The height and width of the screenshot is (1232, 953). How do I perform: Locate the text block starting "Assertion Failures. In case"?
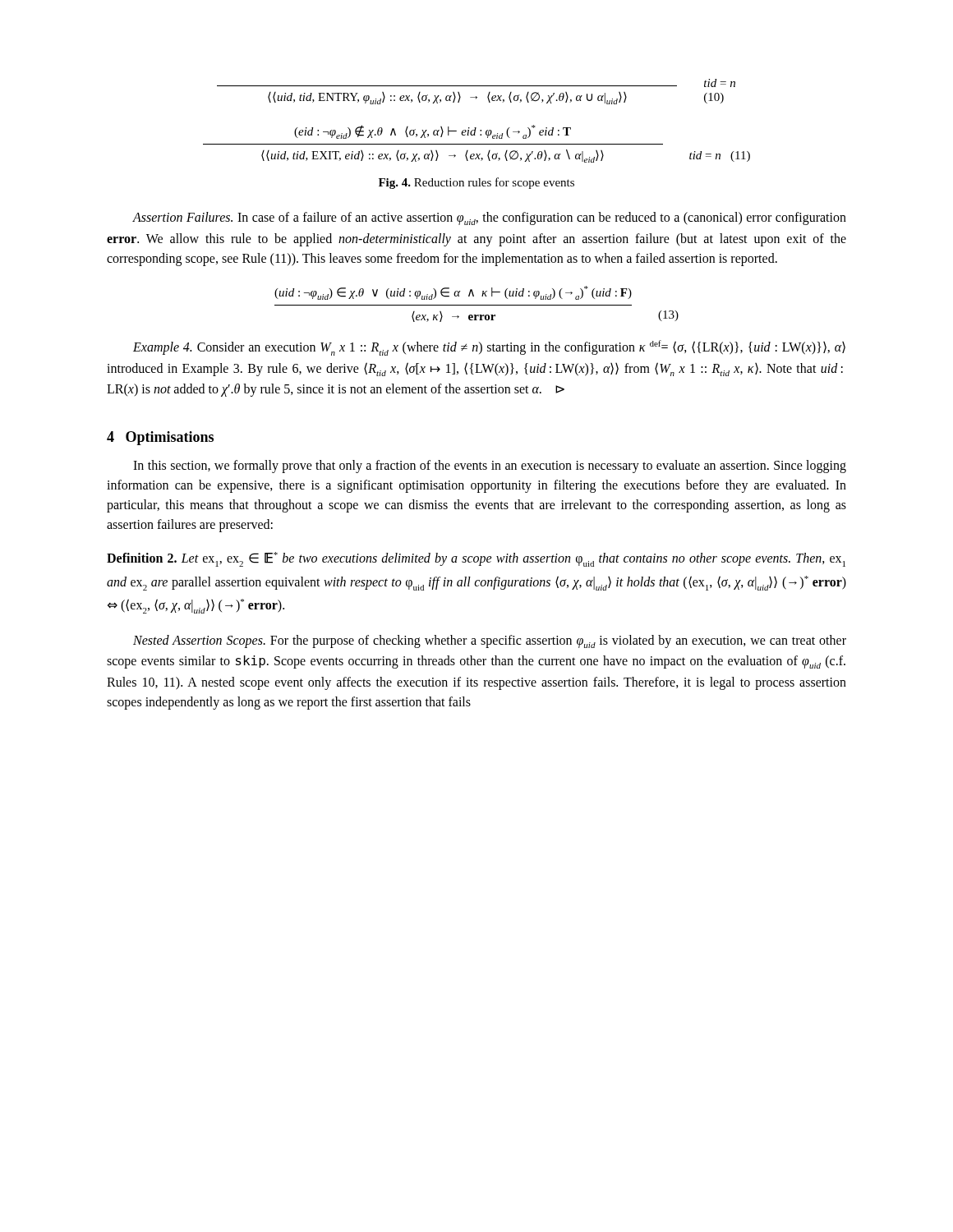tap(476, 238)
